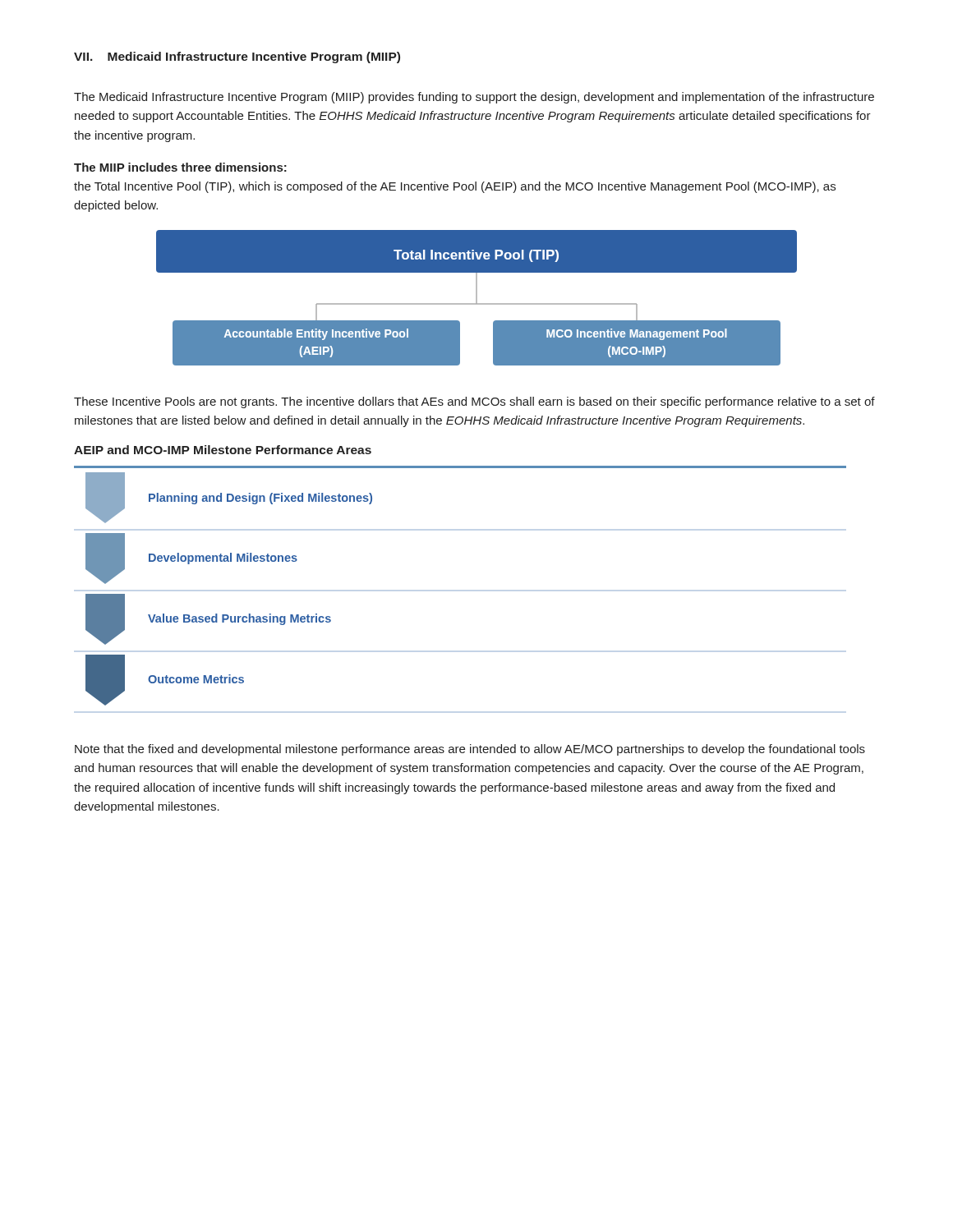Screen dimensions: 1232x953
Task: Find the block on this page that starts "Note that the fixed and developmental milestone performance"
Action: (470, 777)
